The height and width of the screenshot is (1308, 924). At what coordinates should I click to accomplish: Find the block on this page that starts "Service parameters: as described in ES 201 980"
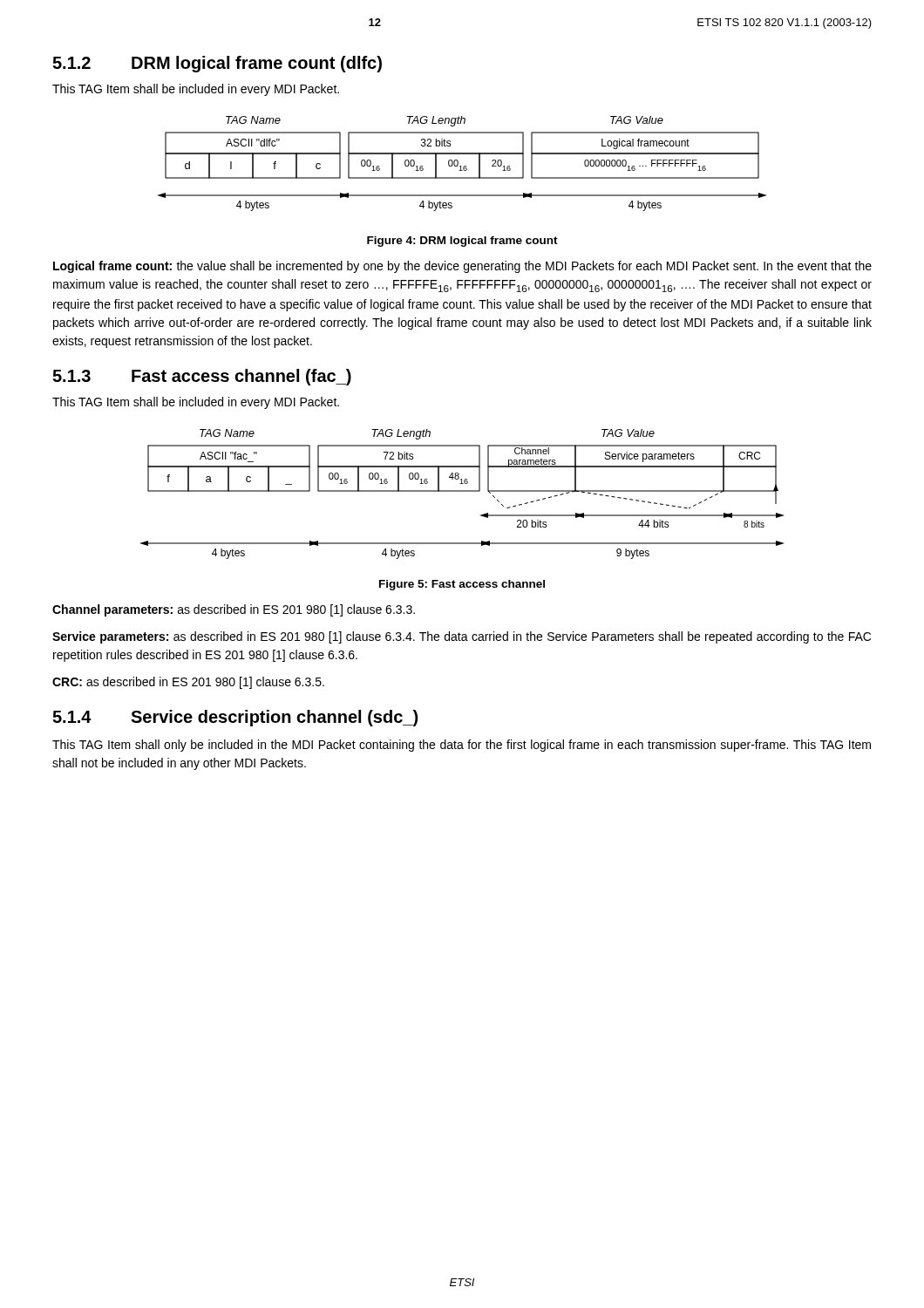(462, 646)
